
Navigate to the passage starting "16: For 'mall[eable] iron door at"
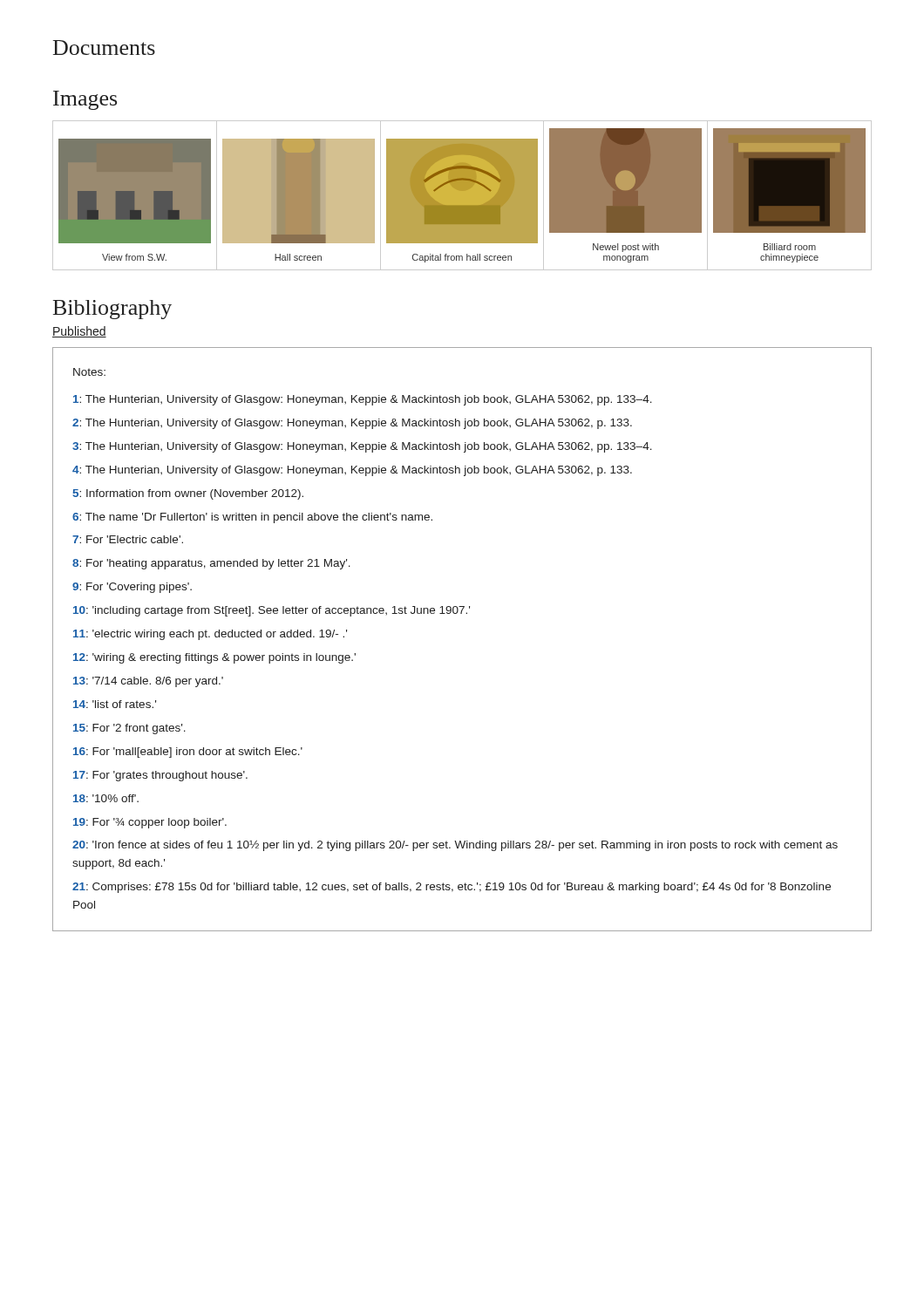[187, 751]
